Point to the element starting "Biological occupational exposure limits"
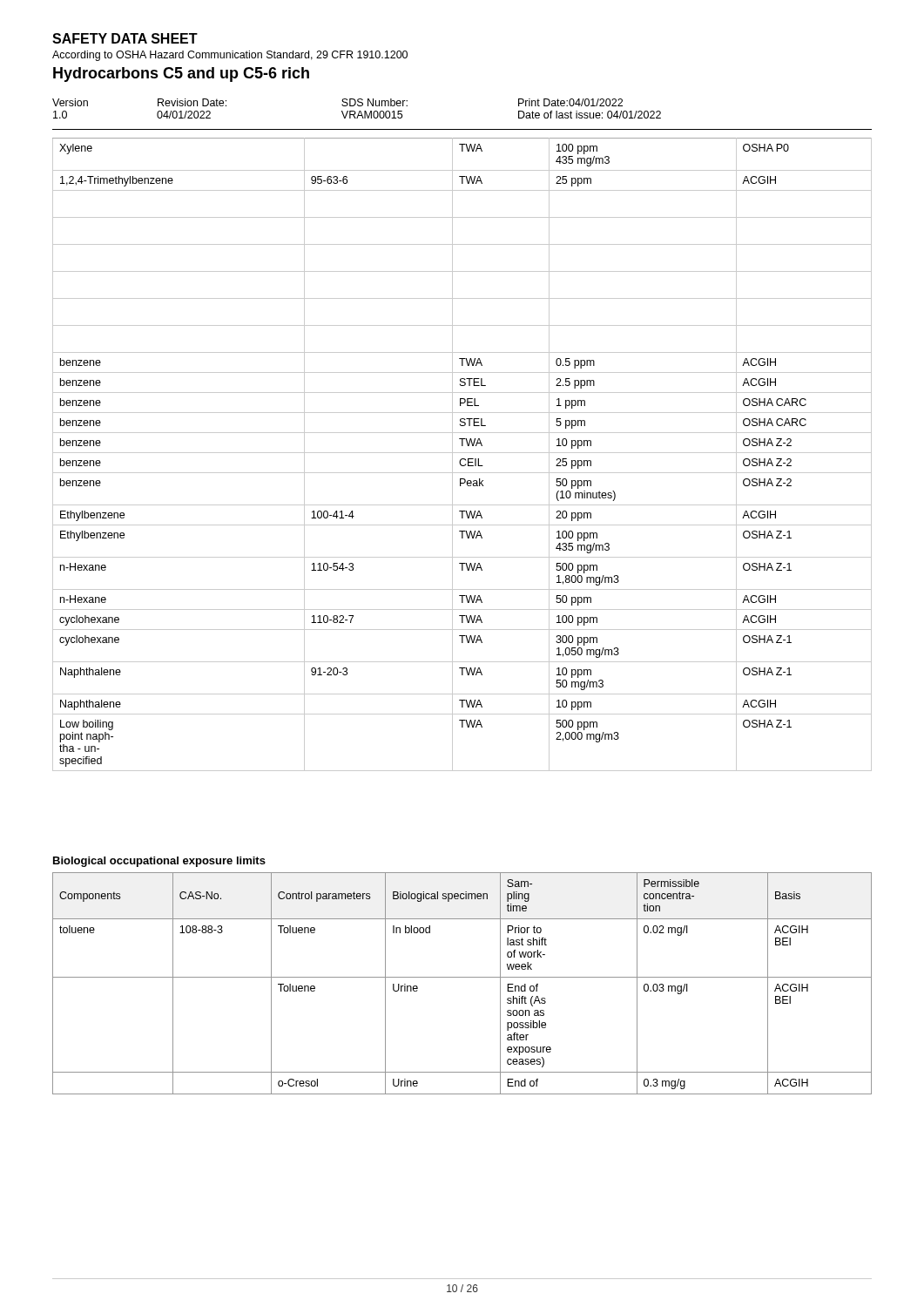This screenshot has height=1307, width=924. (159, 860)
